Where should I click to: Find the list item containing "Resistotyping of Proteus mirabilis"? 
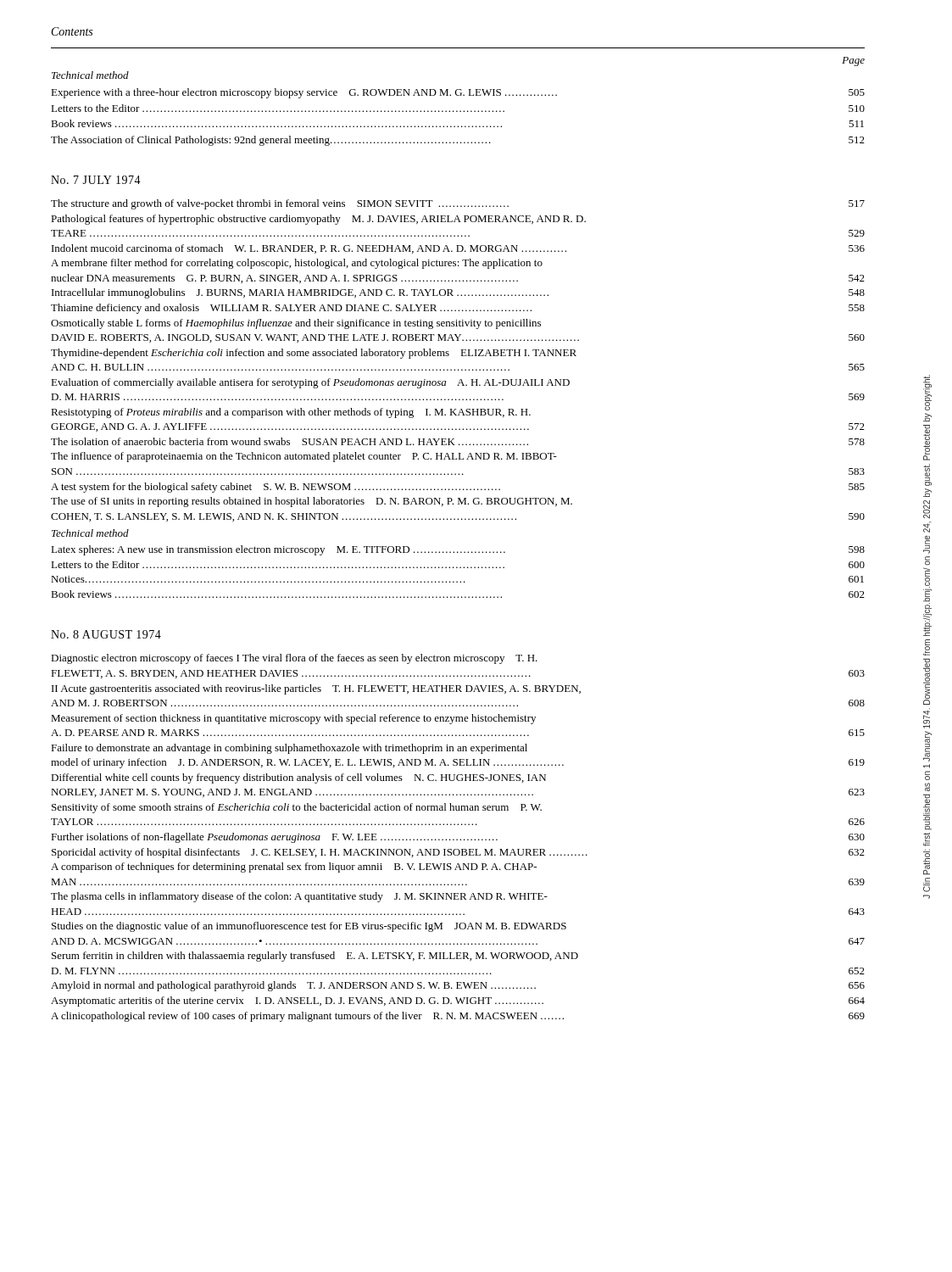458,412
